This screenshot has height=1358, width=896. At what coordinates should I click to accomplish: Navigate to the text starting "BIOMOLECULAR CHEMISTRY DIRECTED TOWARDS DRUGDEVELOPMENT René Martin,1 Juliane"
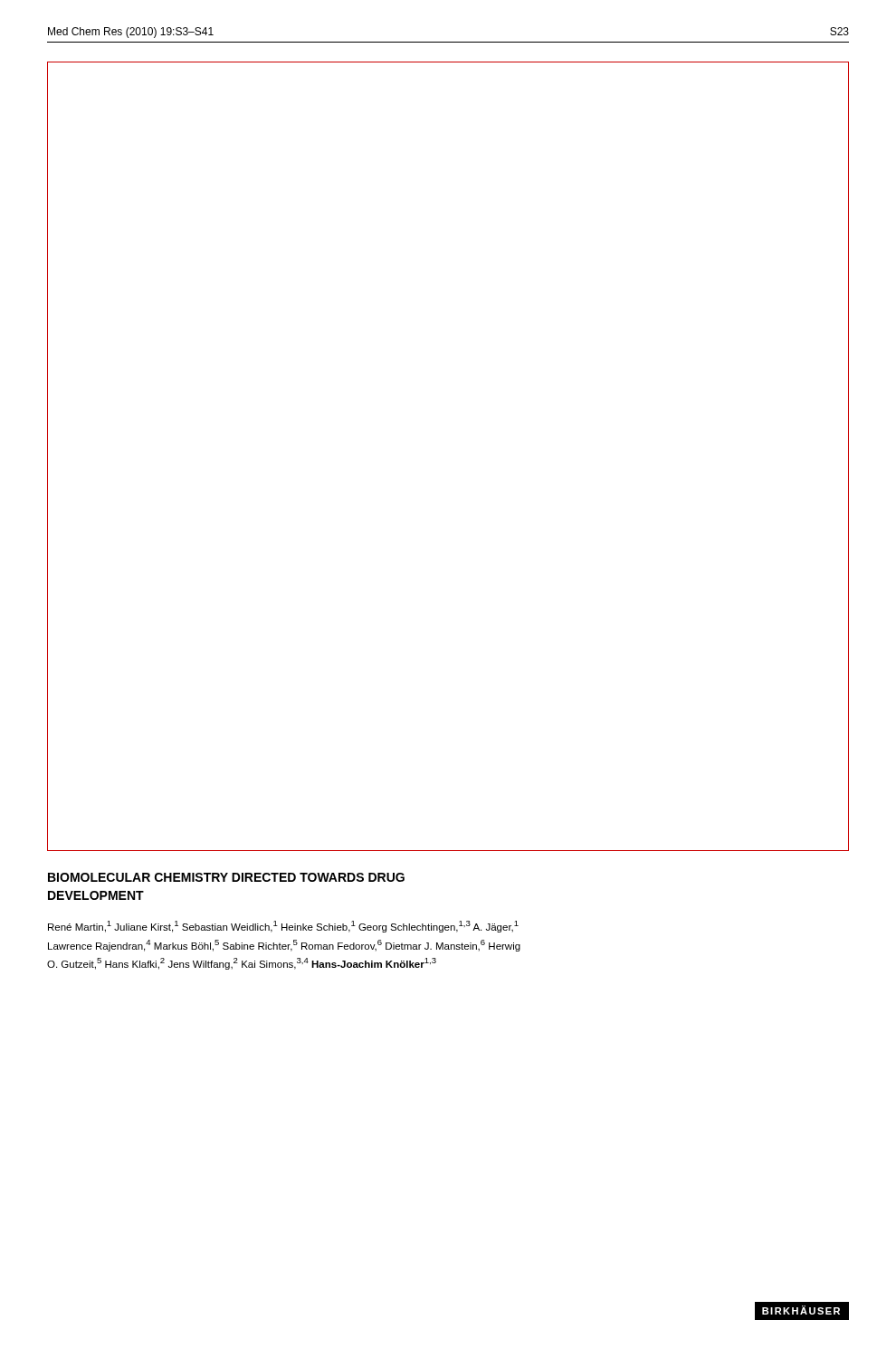pyautogui.click(x=448, y=921)
